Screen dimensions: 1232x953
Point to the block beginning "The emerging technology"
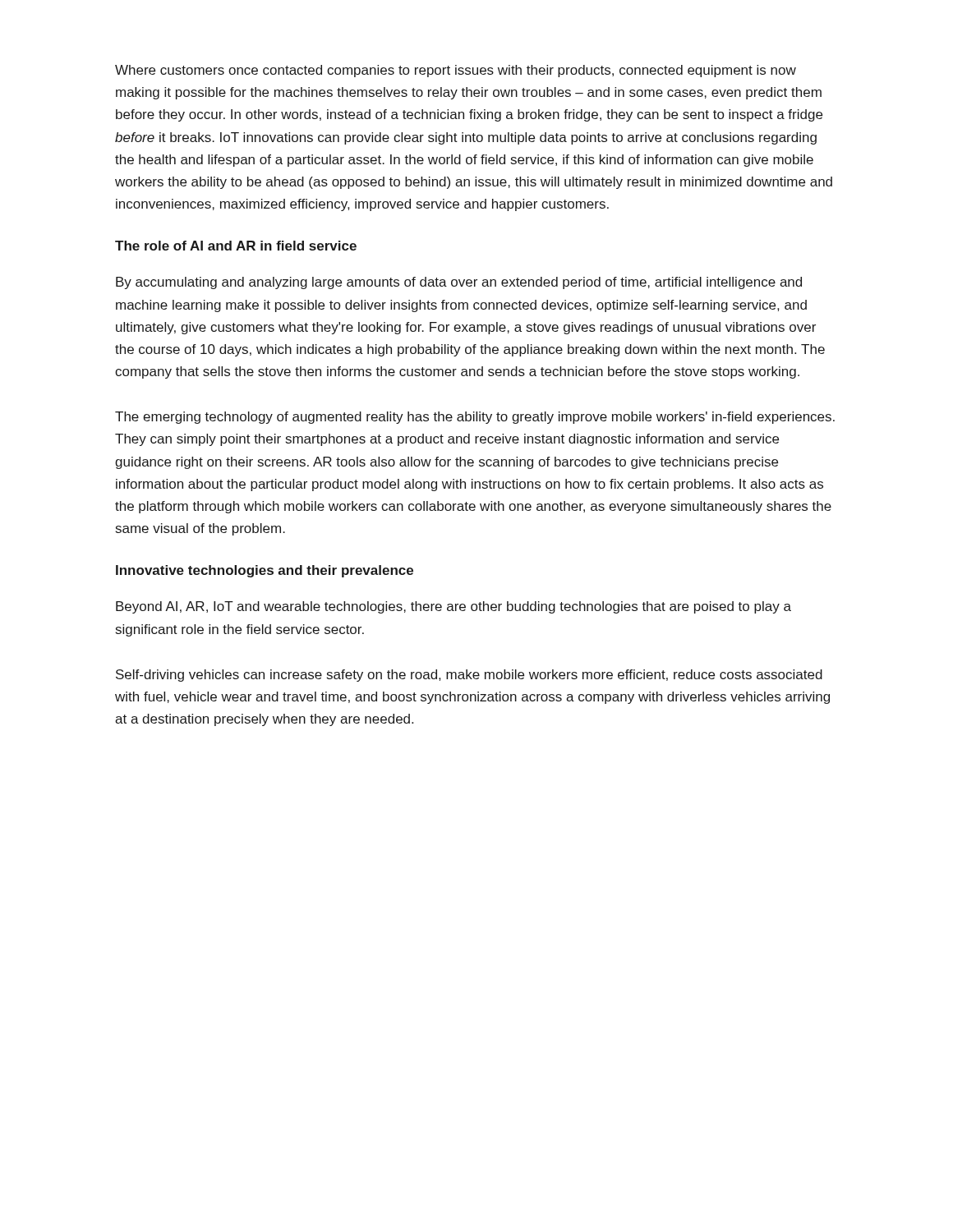[475, 473]
